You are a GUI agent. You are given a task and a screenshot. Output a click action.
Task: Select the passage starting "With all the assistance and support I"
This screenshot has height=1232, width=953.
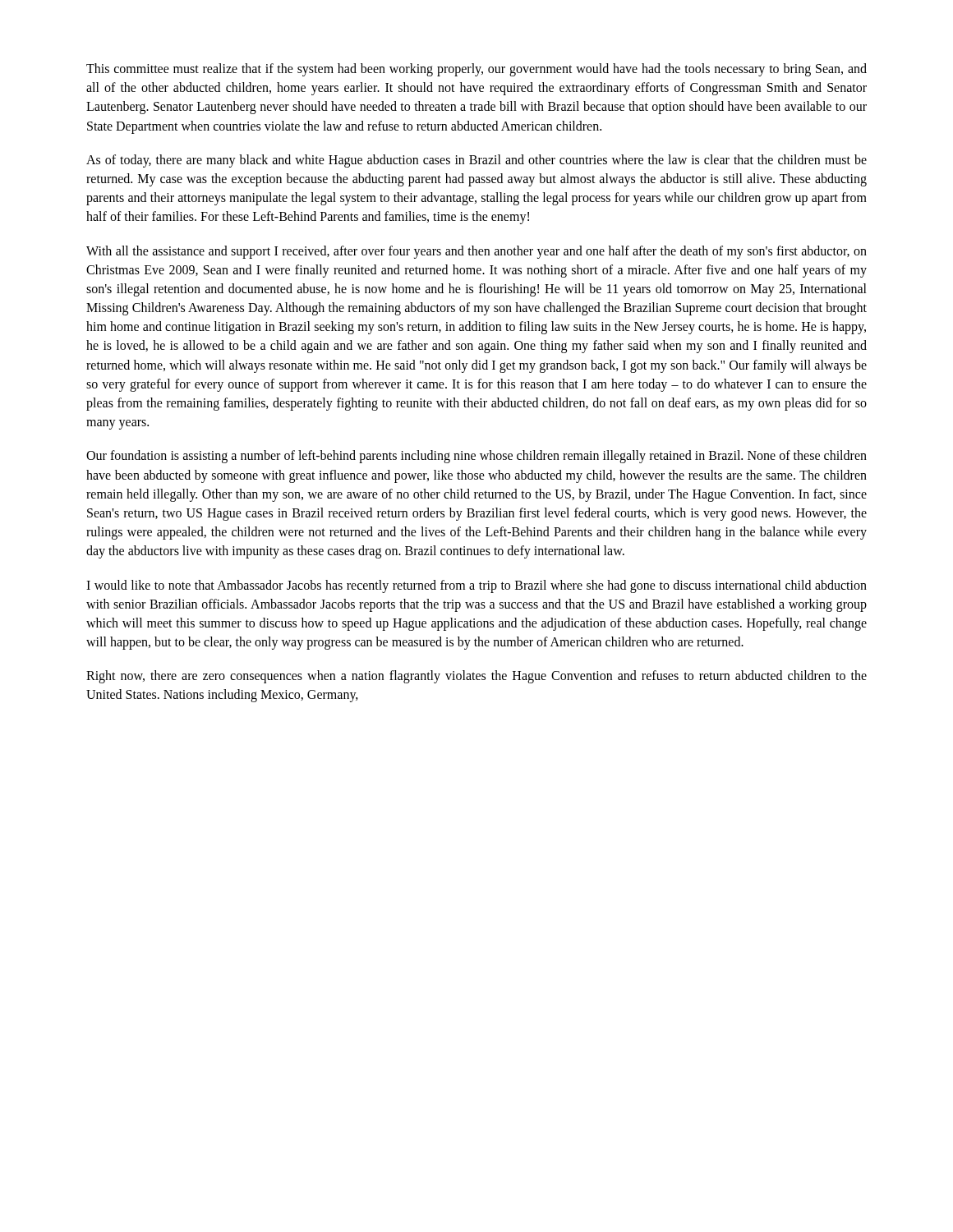[x=476, y=336]
